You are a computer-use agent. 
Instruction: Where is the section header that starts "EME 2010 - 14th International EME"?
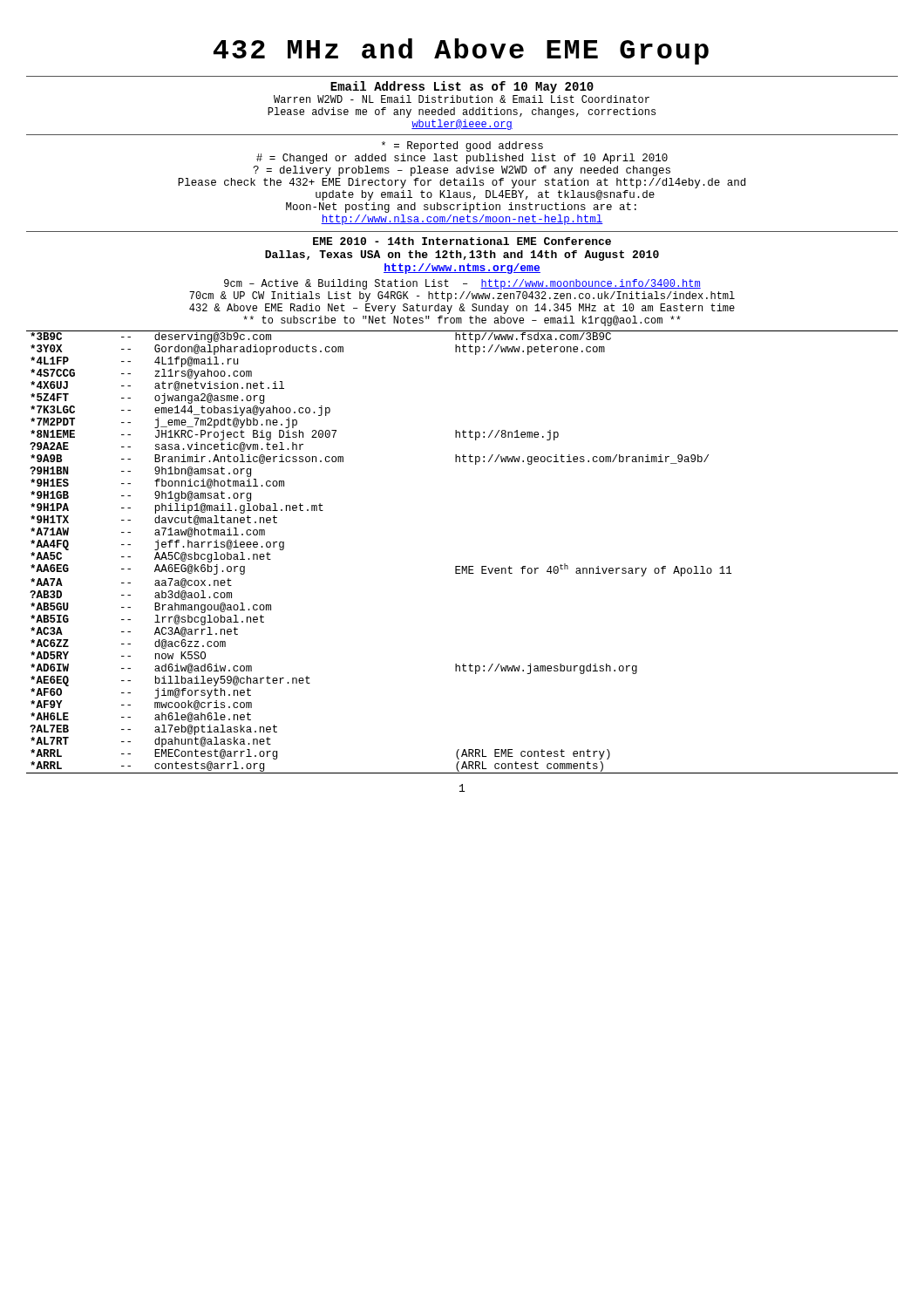coord(462,242)
